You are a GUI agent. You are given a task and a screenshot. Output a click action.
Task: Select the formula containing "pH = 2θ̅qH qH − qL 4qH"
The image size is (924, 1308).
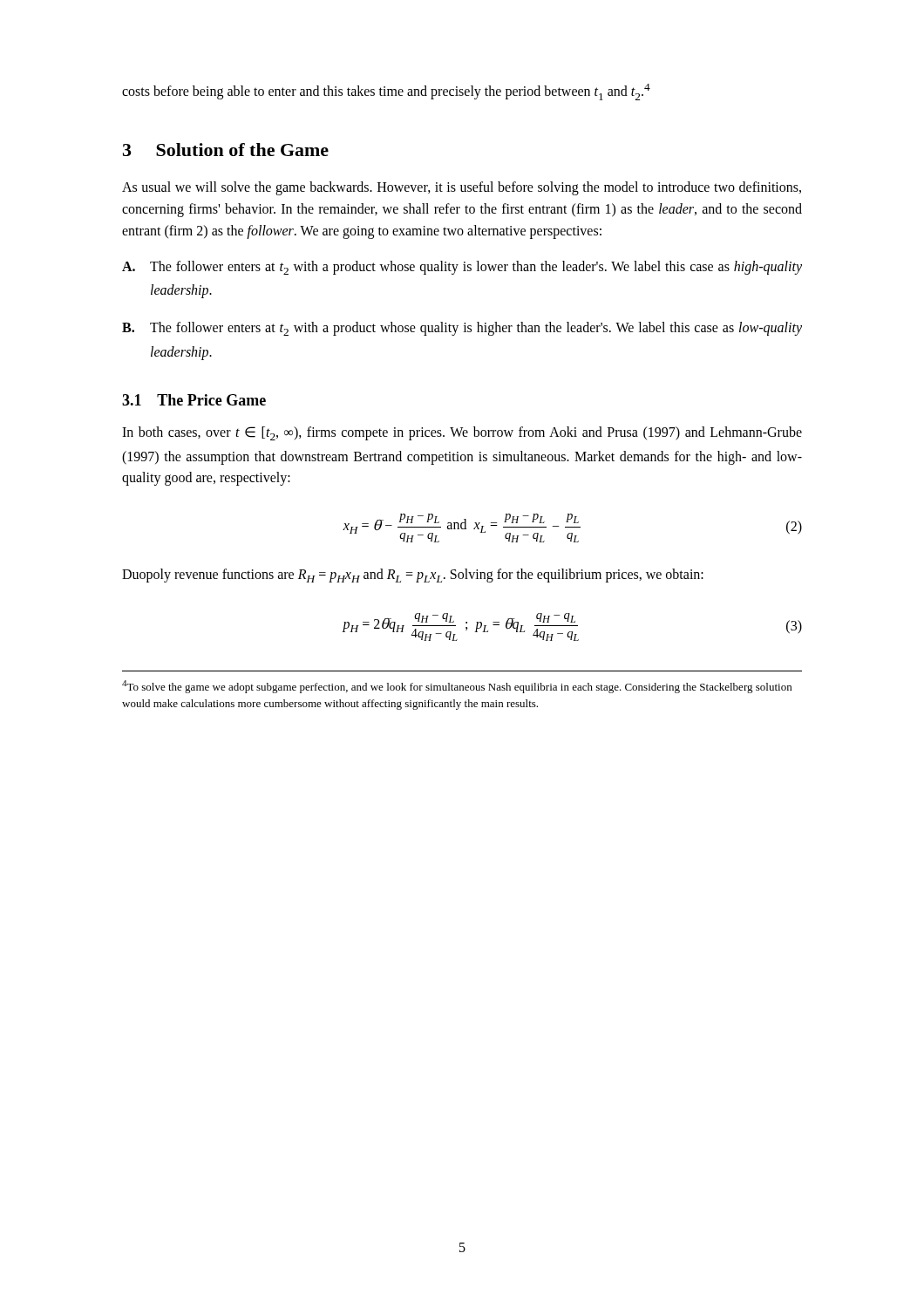[462, 626]
